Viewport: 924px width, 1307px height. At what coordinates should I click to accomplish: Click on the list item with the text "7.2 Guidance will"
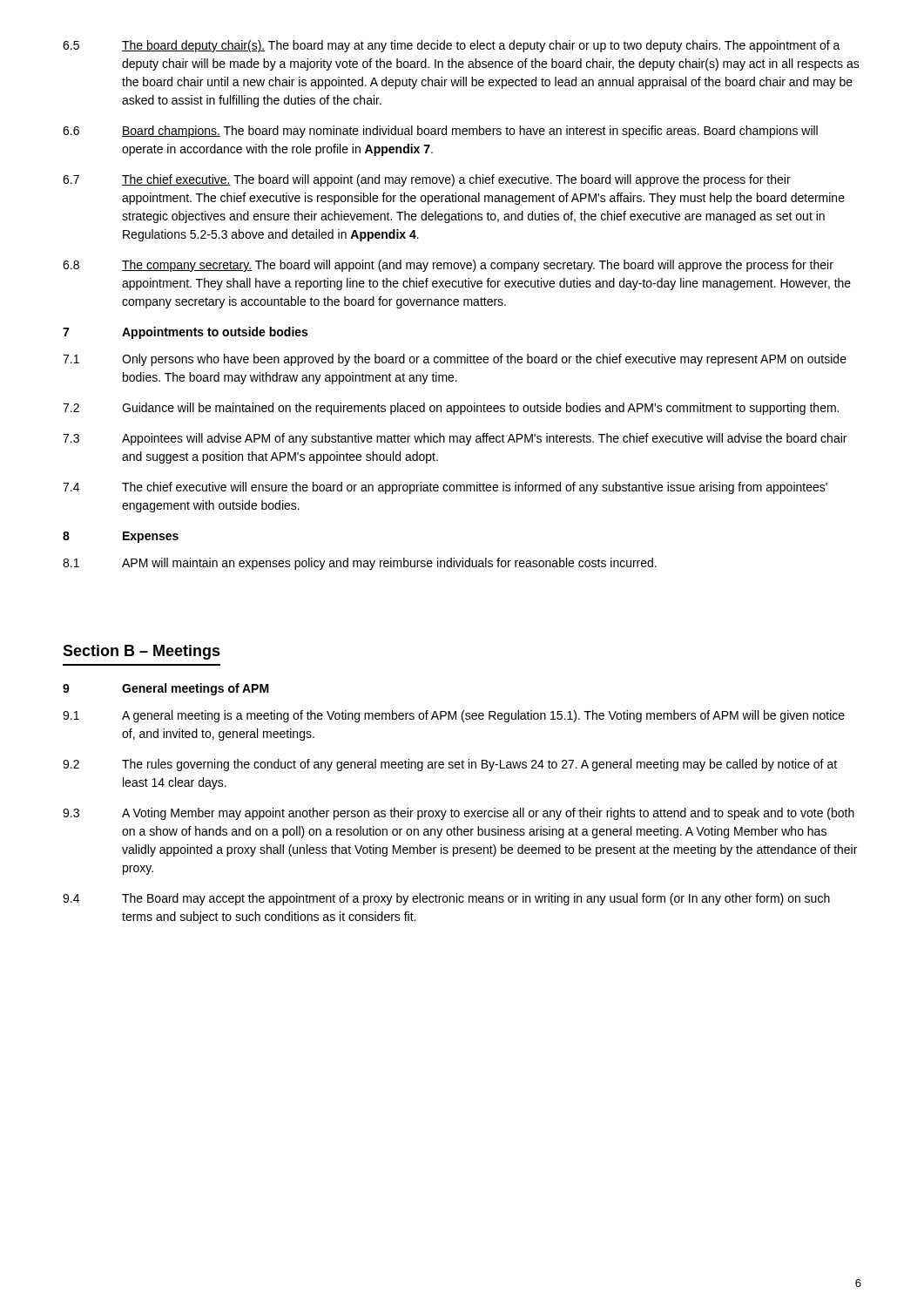tap(462, 408)
